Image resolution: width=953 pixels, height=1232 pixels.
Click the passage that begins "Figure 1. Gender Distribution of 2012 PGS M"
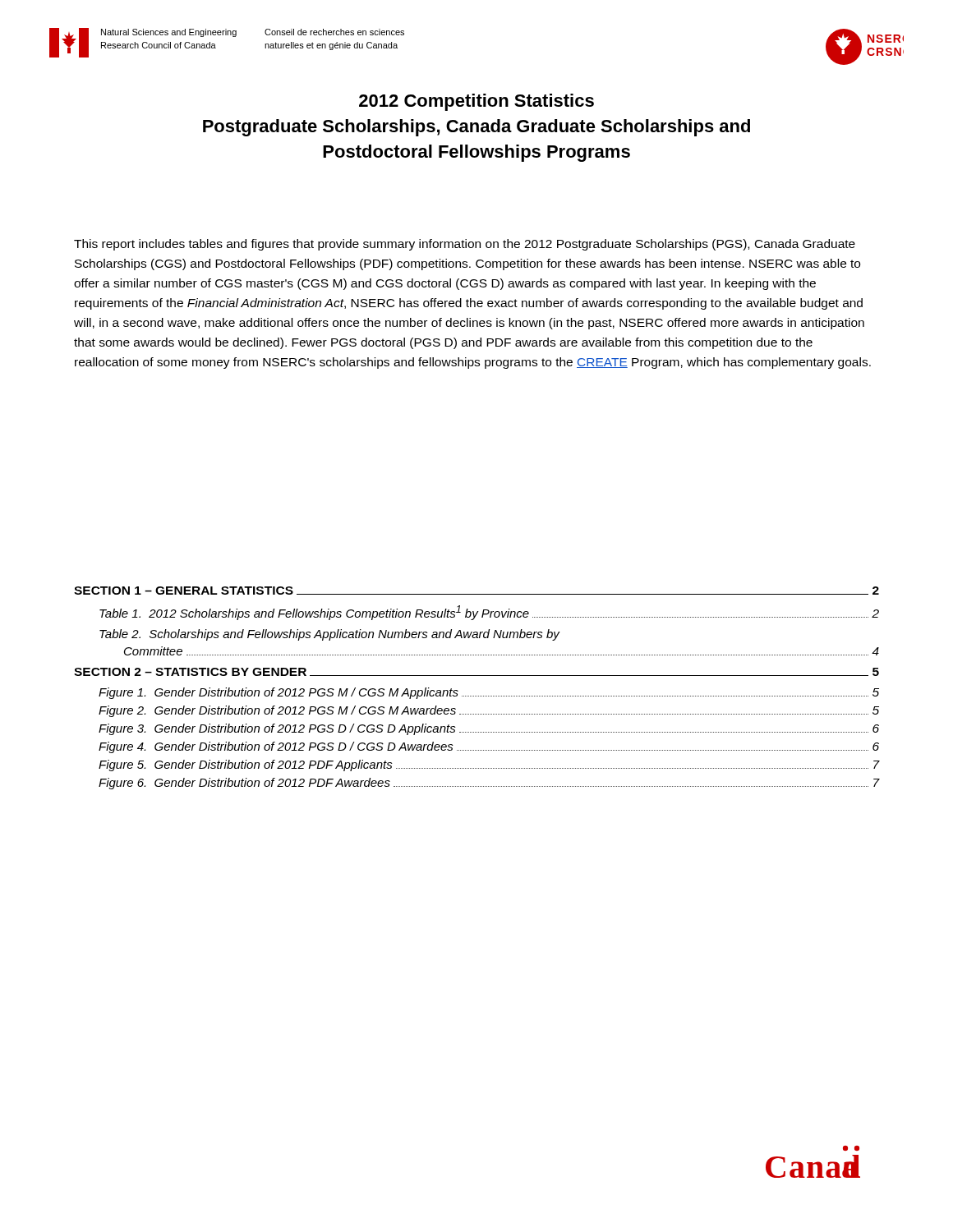click(x=489, y=692)
